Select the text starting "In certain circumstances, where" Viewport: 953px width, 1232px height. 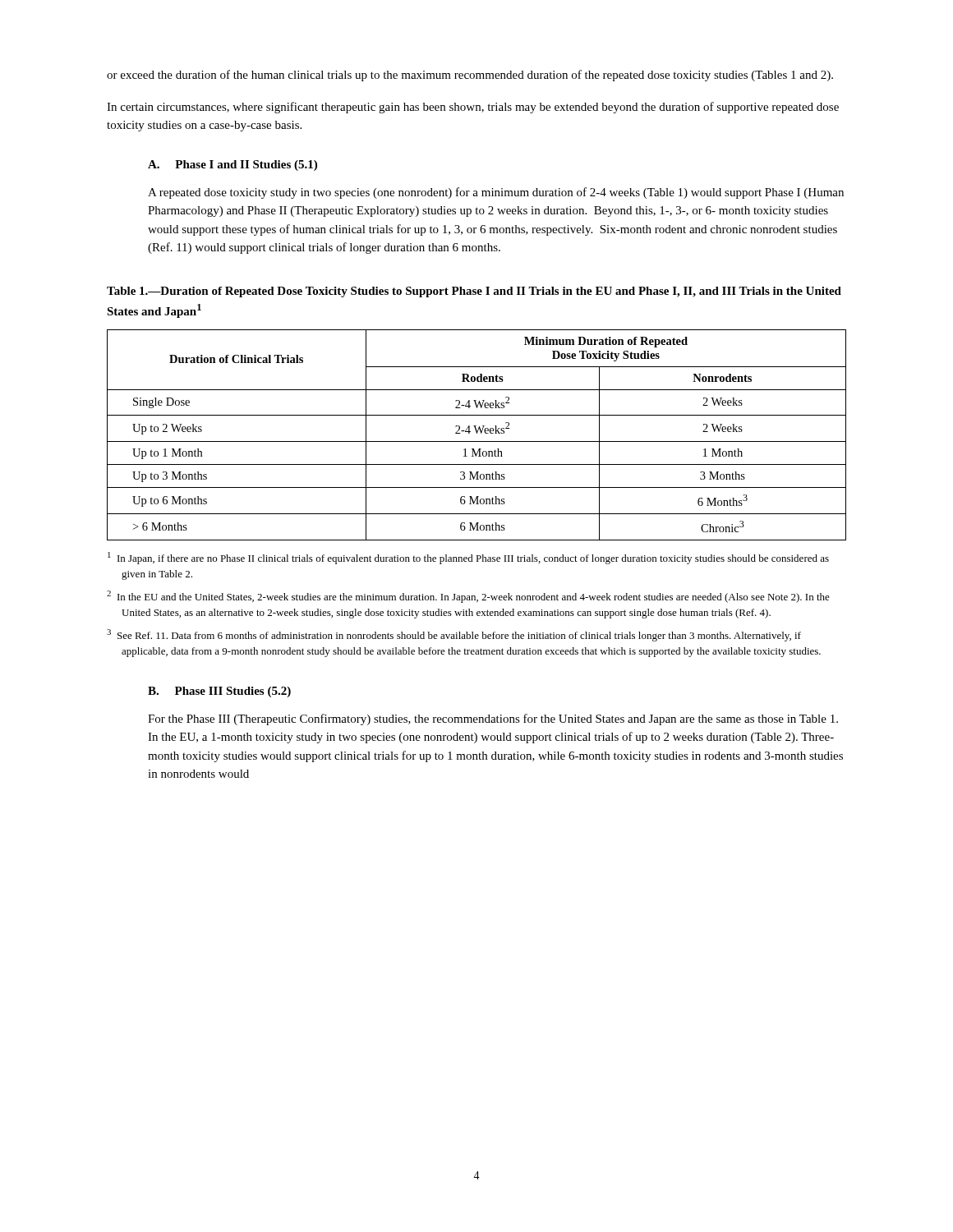tap(473, 116)
